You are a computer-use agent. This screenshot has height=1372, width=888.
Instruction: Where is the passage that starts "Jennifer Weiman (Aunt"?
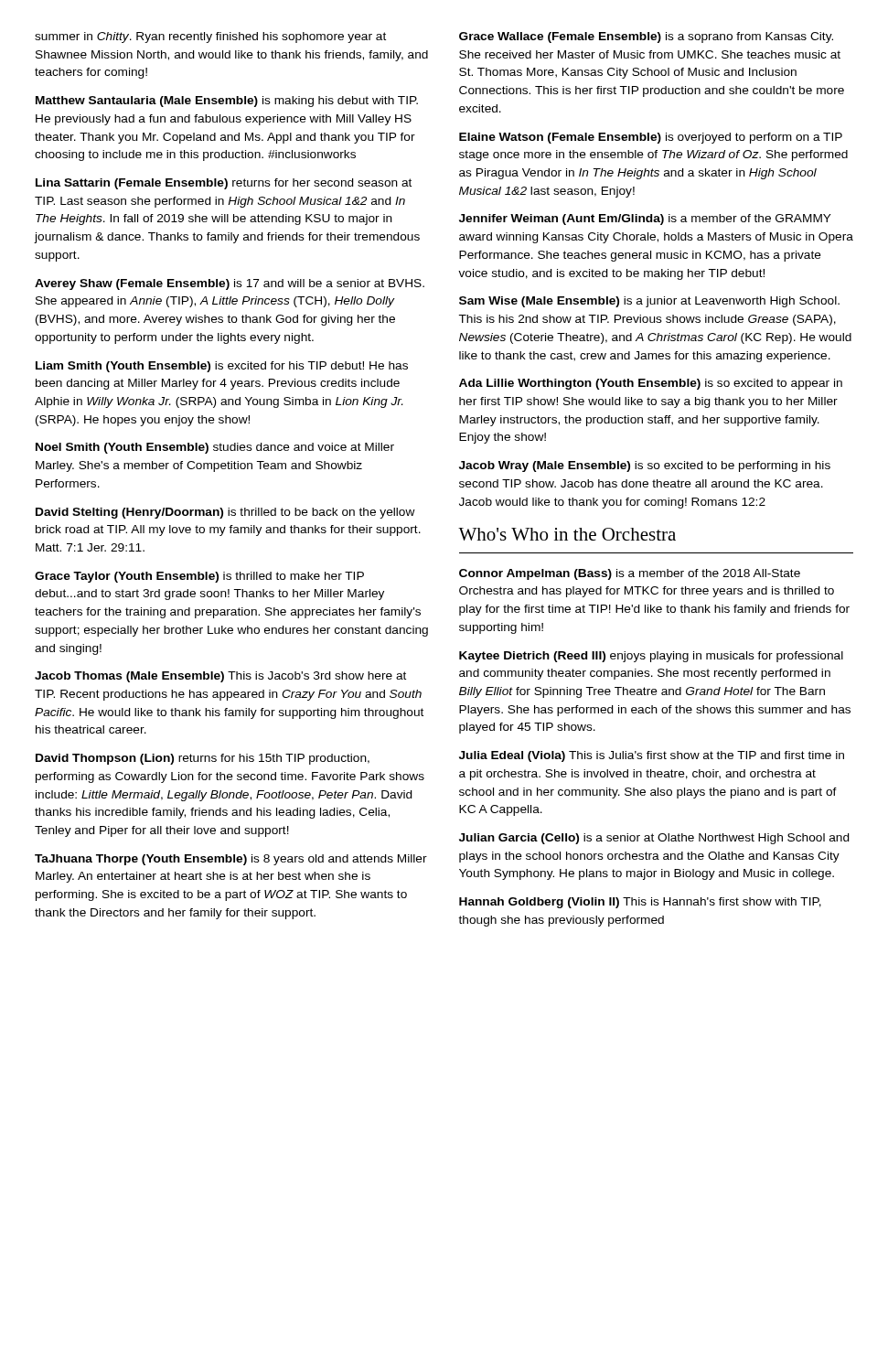656,246
